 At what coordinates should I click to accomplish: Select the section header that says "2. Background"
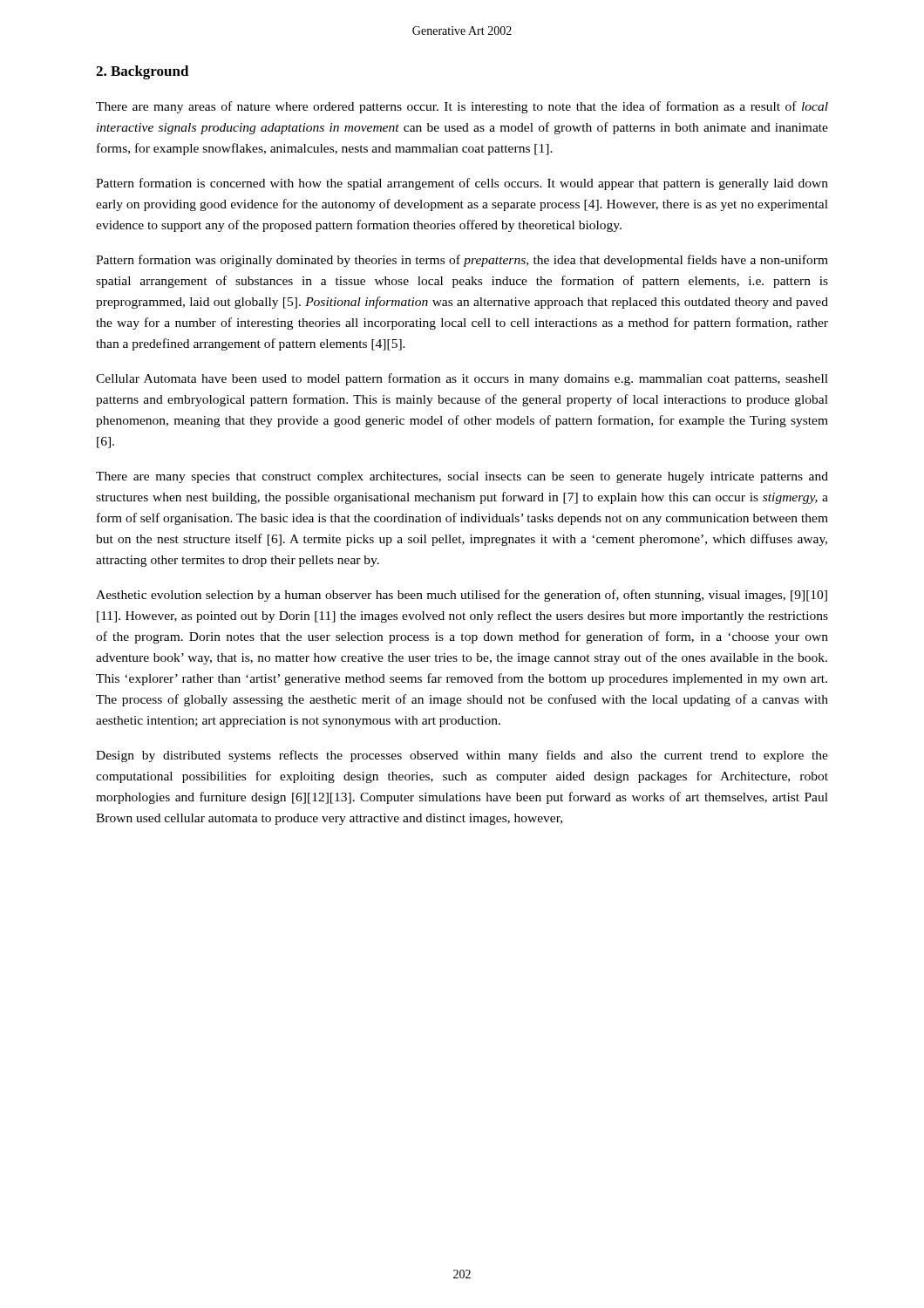(142, 71)
